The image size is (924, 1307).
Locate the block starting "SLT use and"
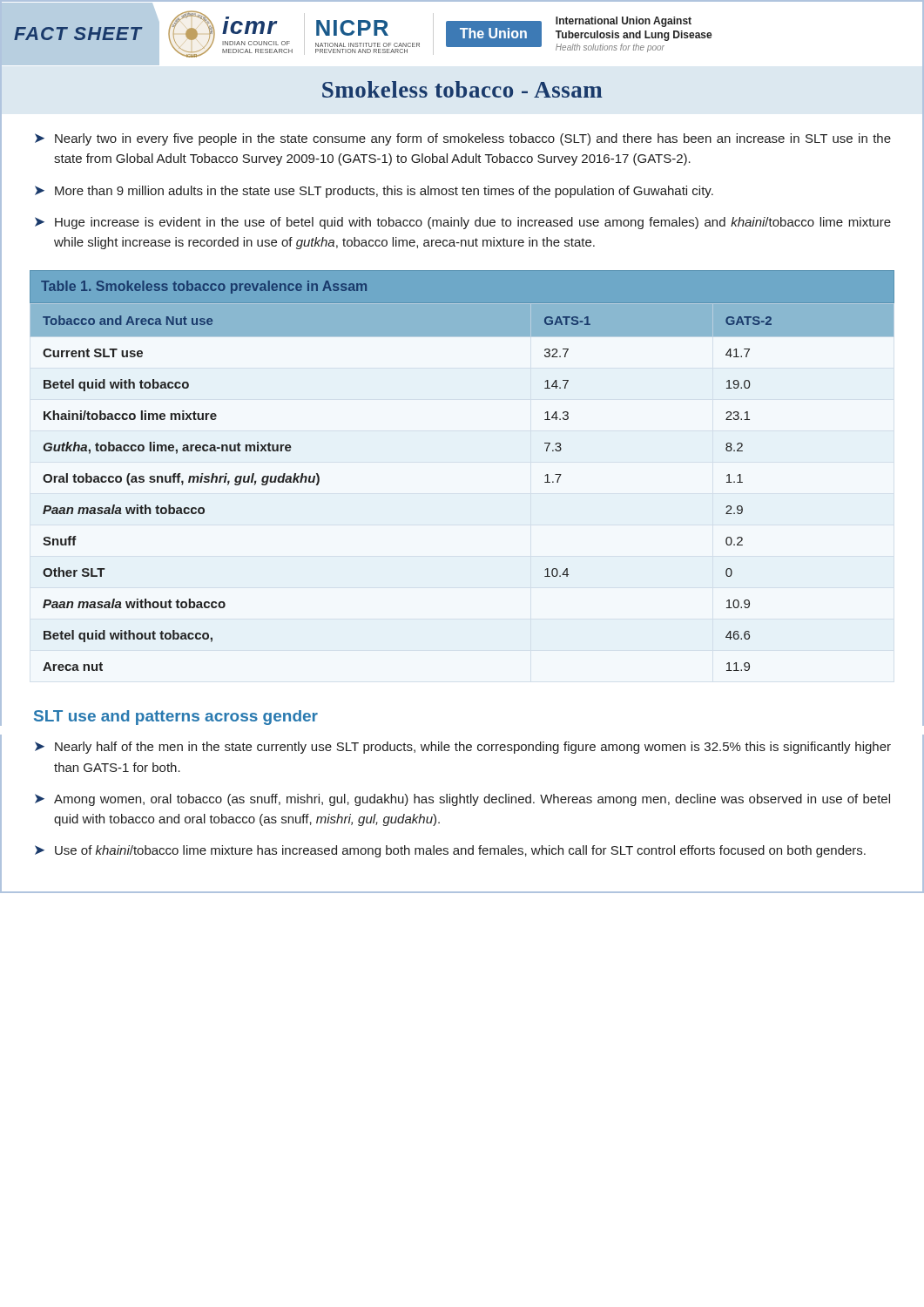[x=176, y=718]
